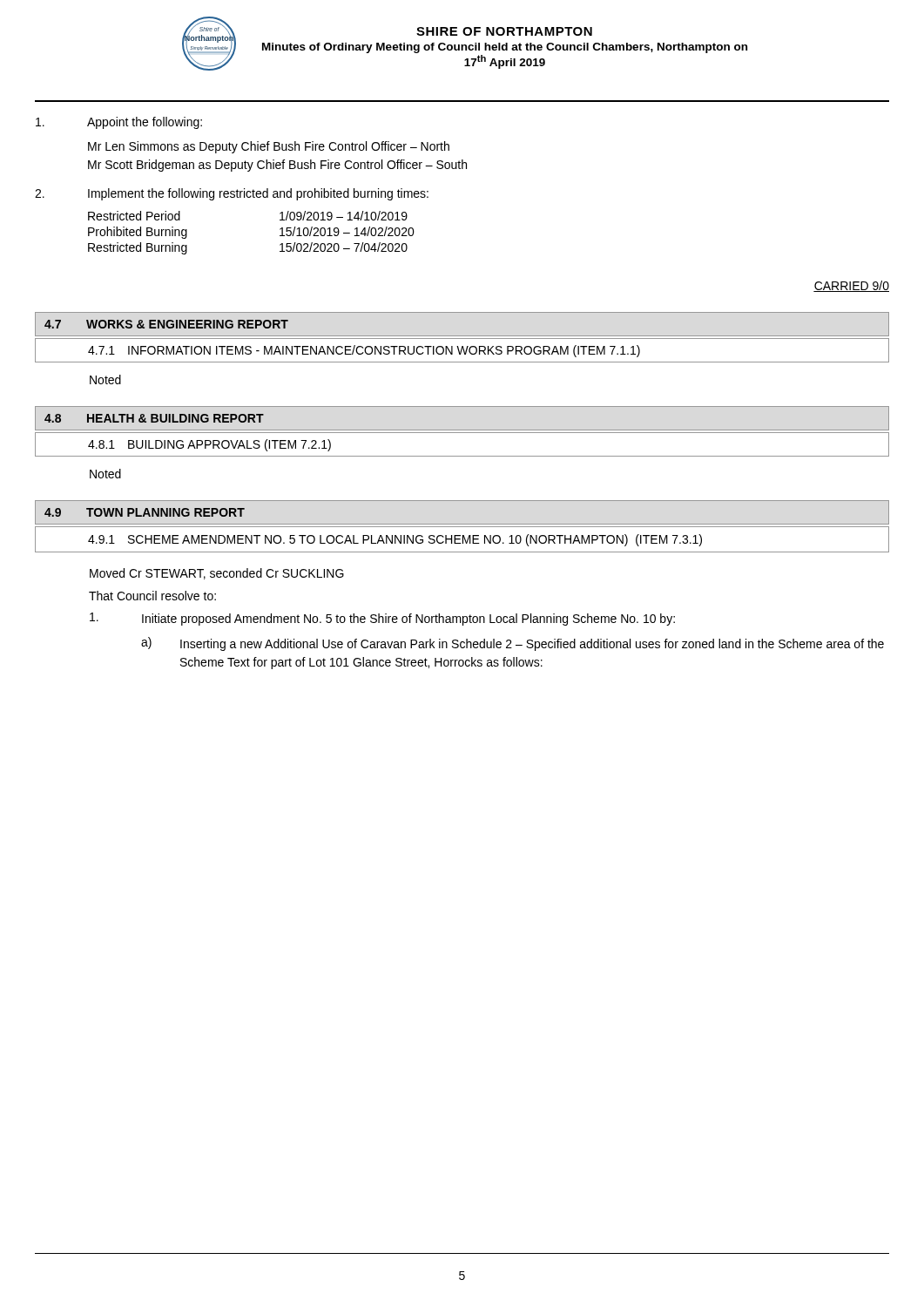Point to "CARRIED 9/0"

[x=852, y=286]
